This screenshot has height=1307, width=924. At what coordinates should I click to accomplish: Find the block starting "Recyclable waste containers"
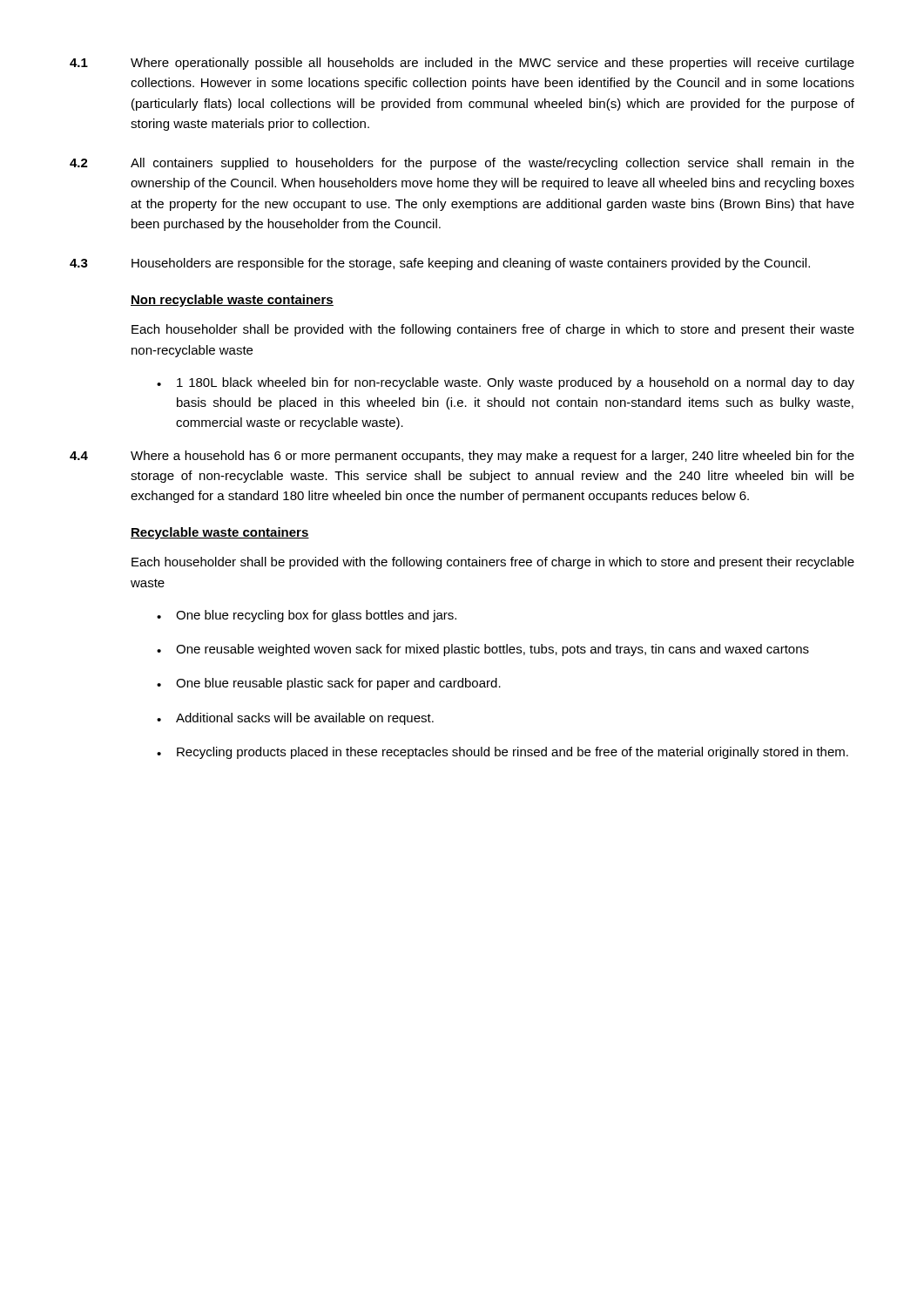220,532
